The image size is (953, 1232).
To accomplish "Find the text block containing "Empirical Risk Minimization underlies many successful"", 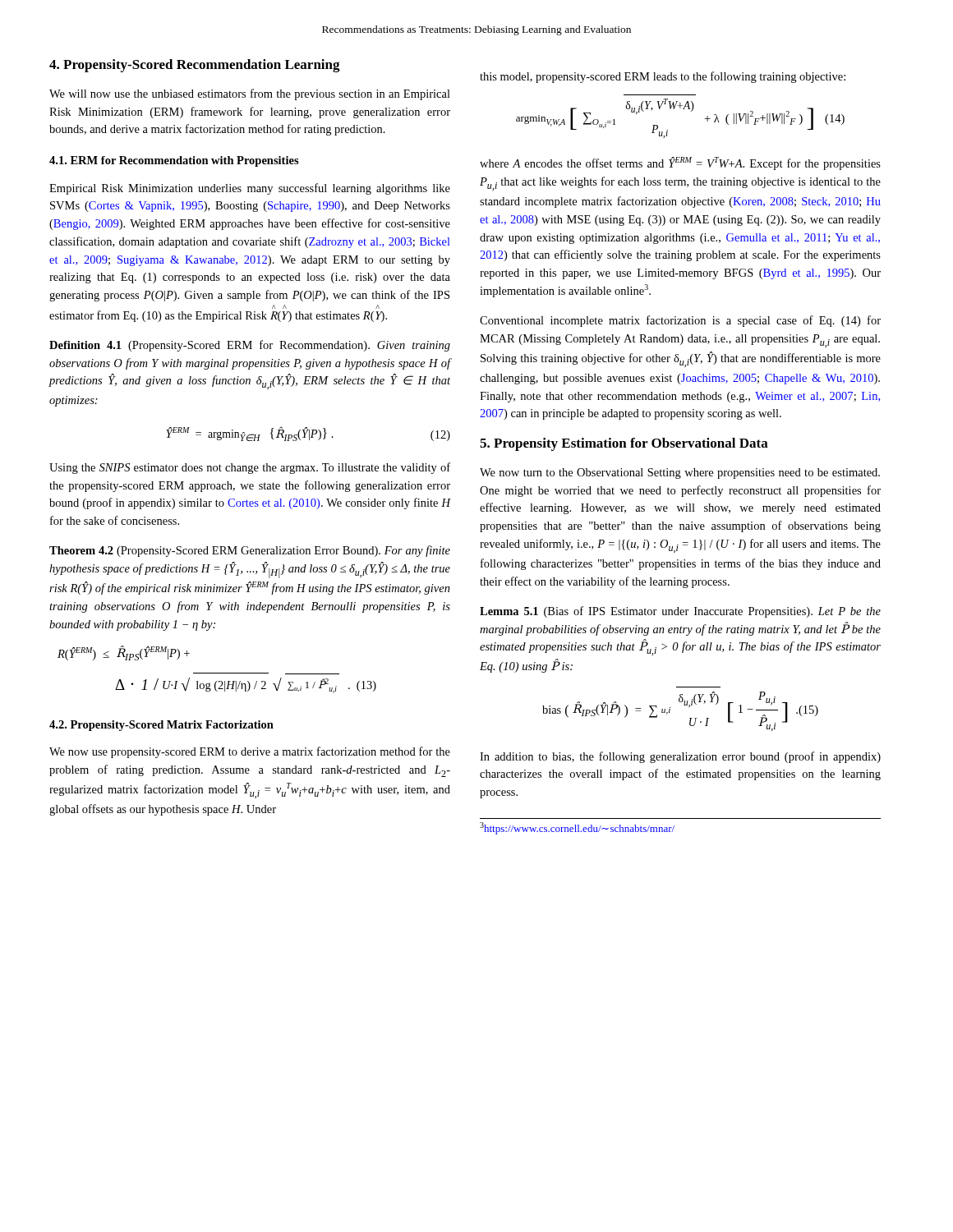I will tap(250, 252).
